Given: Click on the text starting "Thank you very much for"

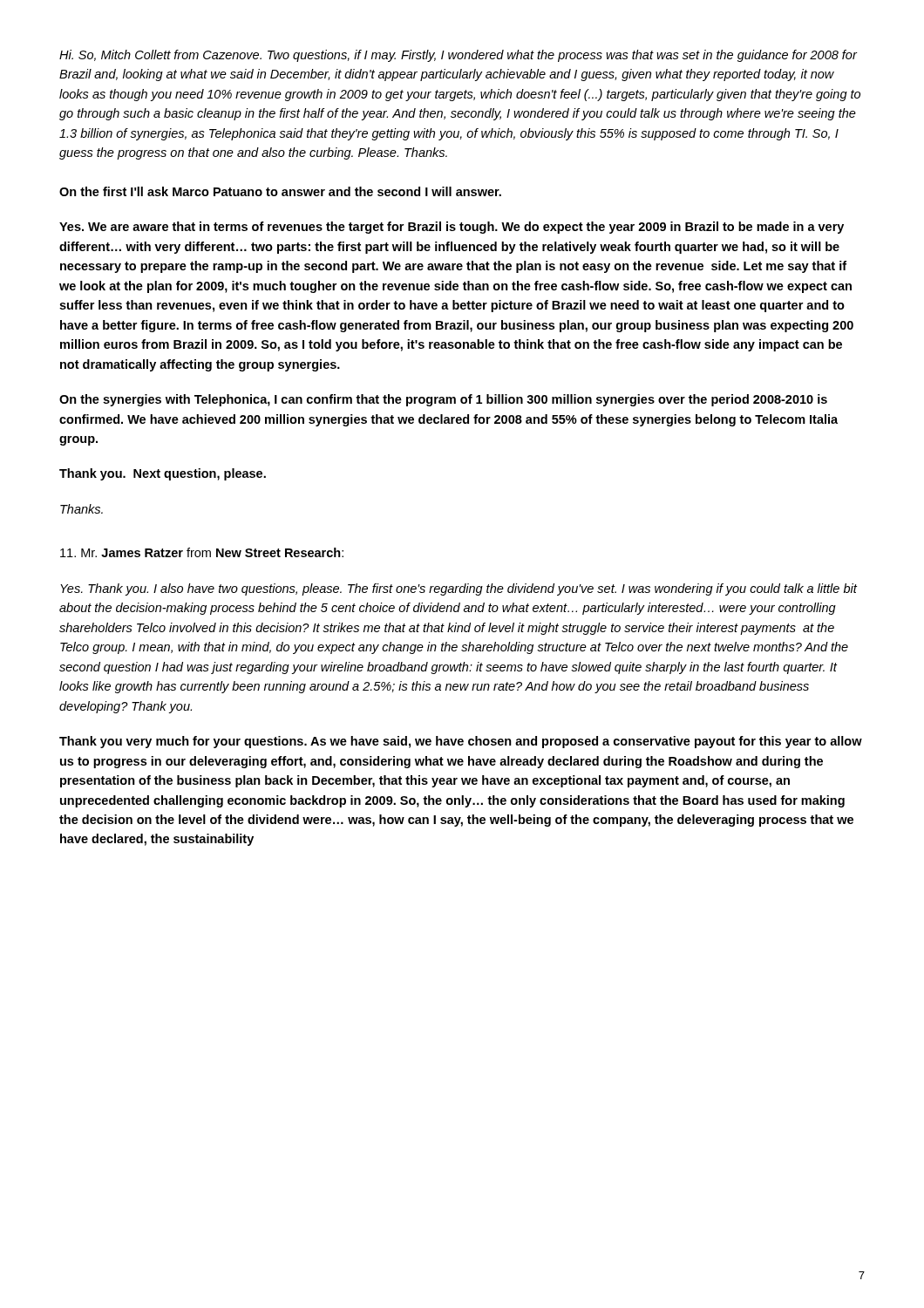Looking at the screenshot, I should pyautogui.click(x=460, y=790).
